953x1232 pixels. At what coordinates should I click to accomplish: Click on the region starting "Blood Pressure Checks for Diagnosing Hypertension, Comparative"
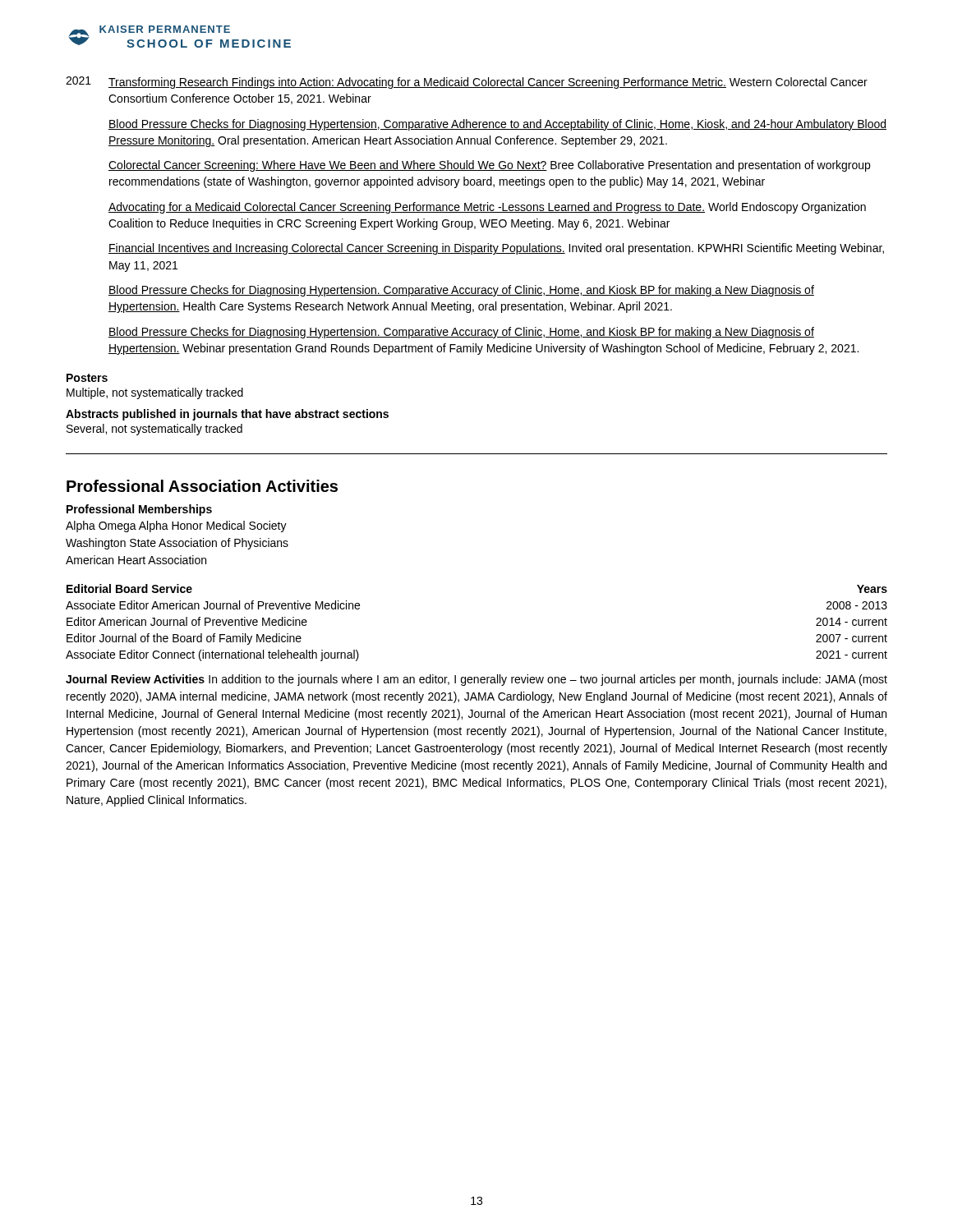[497, 132]
